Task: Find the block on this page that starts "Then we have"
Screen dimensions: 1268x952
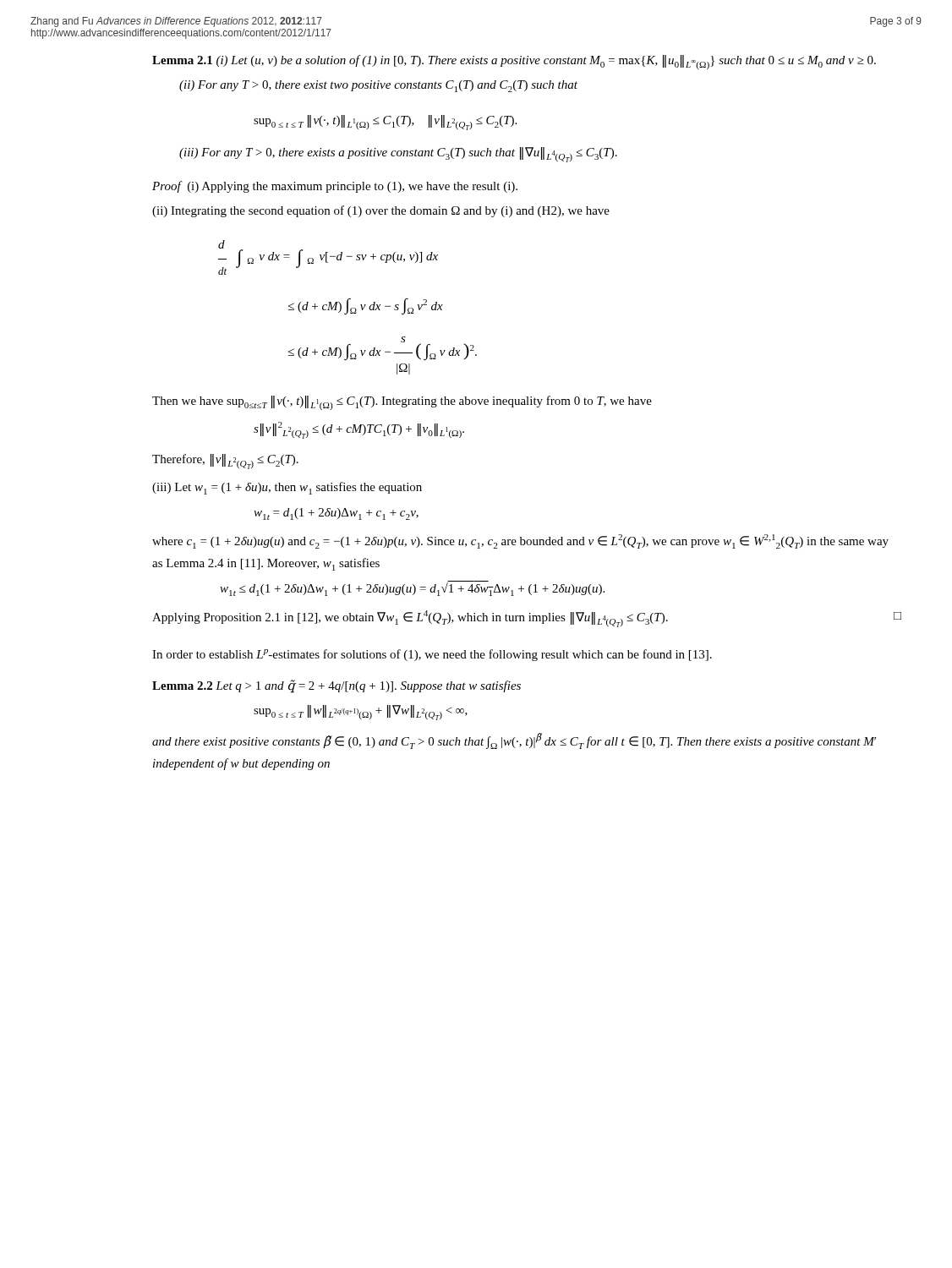Action: tap(527, 402)
